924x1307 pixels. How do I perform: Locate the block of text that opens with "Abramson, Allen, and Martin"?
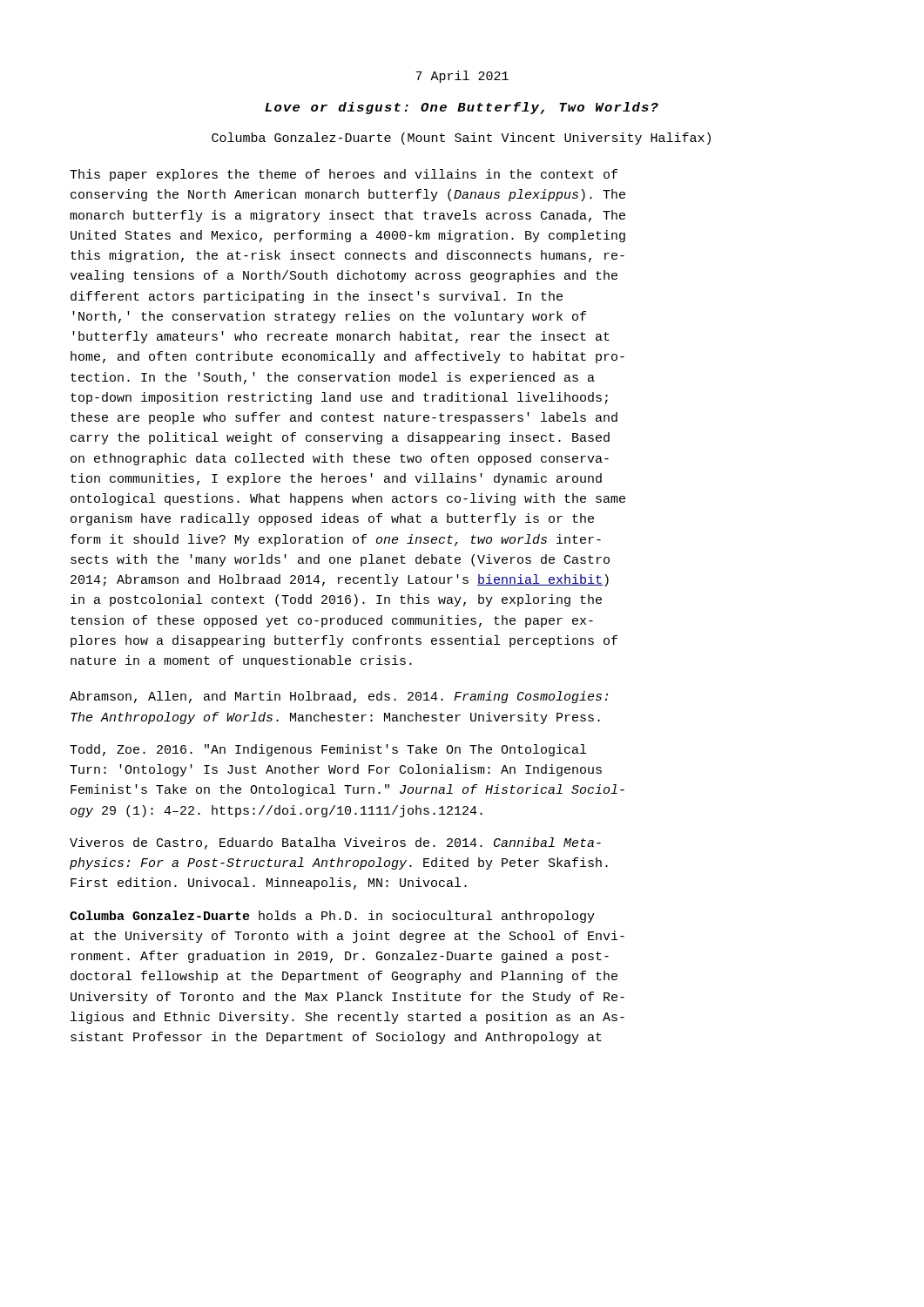[x=340, y=708]
